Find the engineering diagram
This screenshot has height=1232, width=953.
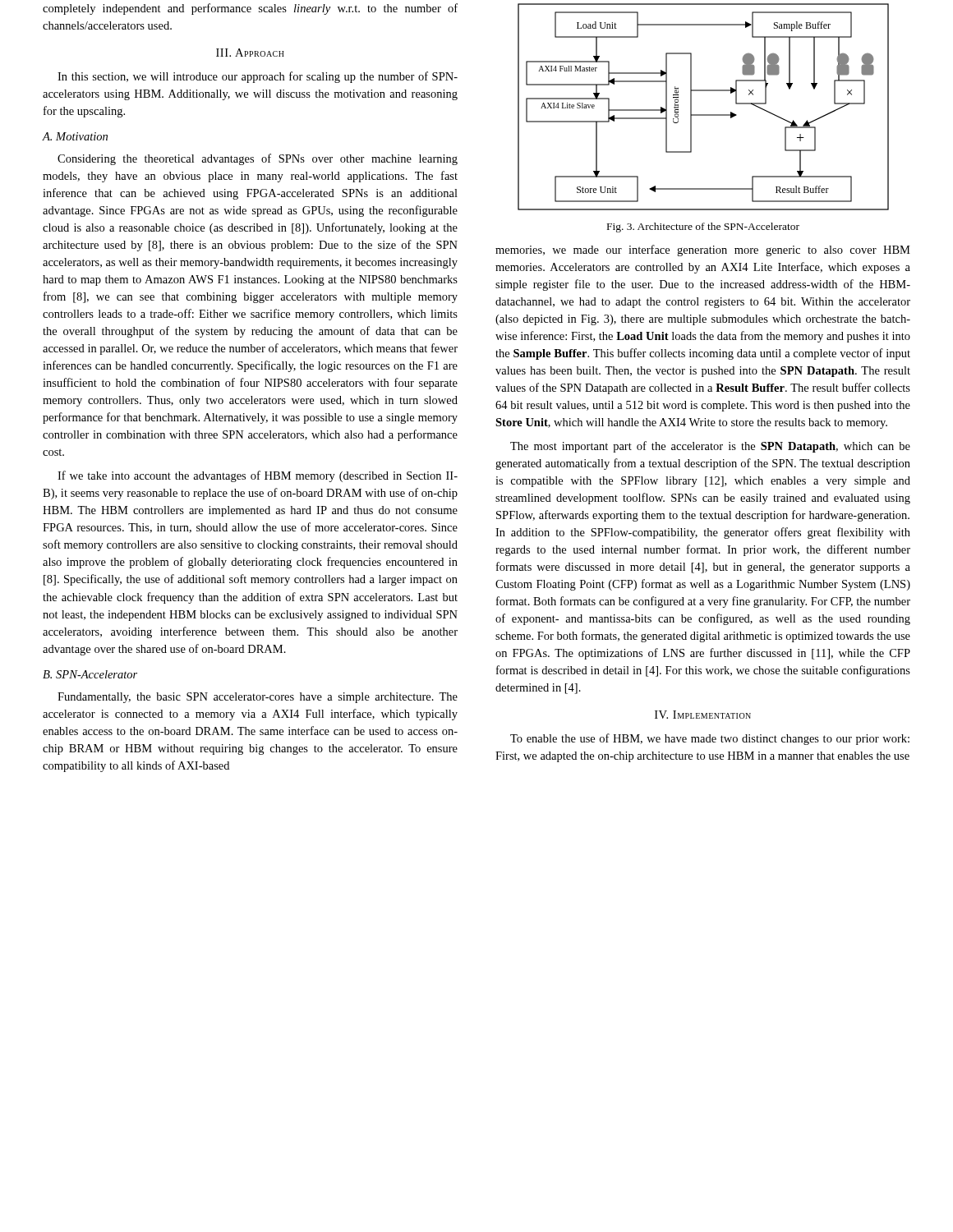click(x=703, y=108)
